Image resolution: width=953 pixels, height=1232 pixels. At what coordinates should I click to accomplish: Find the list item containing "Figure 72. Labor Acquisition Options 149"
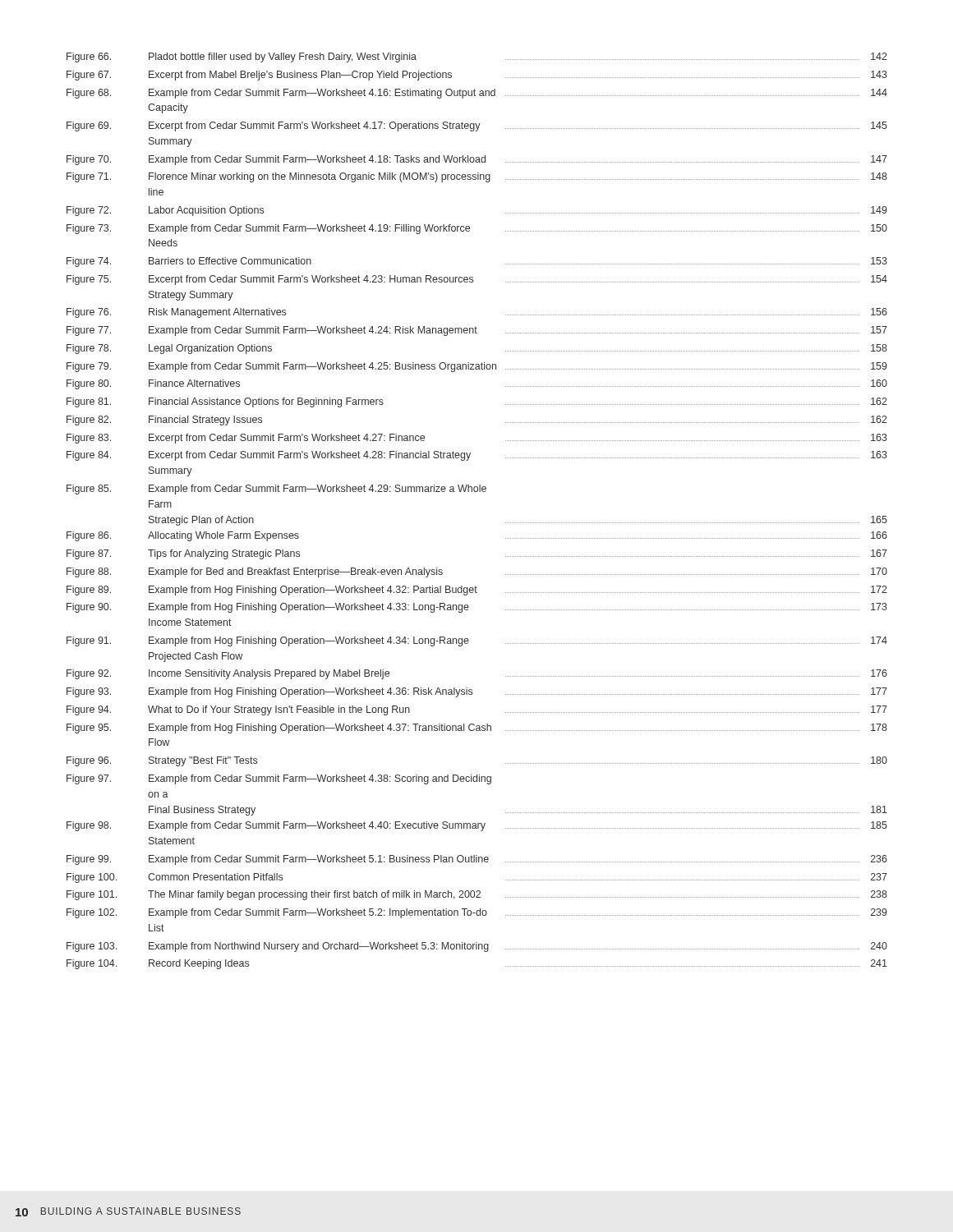pos(87,211)
